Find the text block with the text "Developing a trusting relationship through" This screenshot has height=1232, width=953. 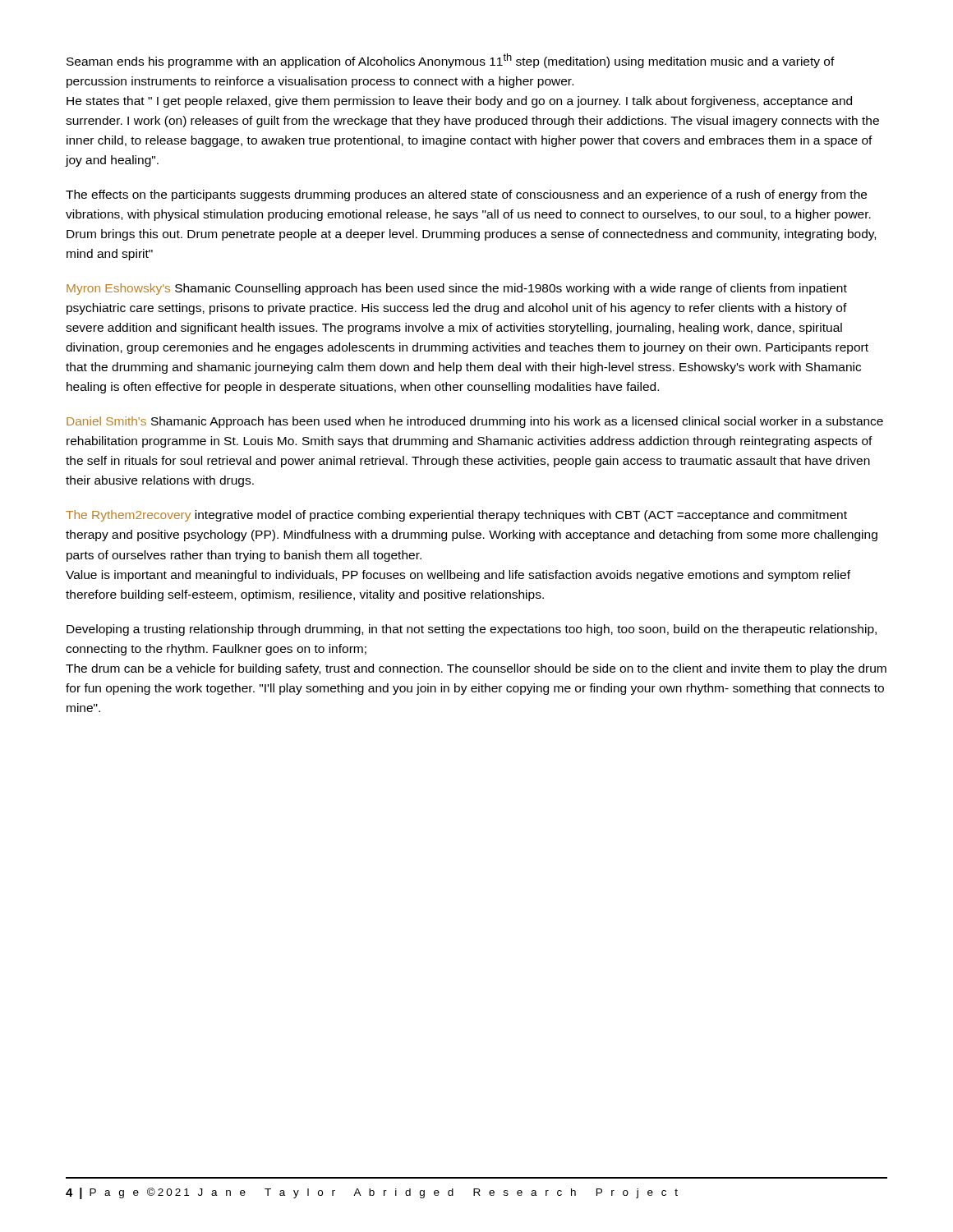point(476,668)
